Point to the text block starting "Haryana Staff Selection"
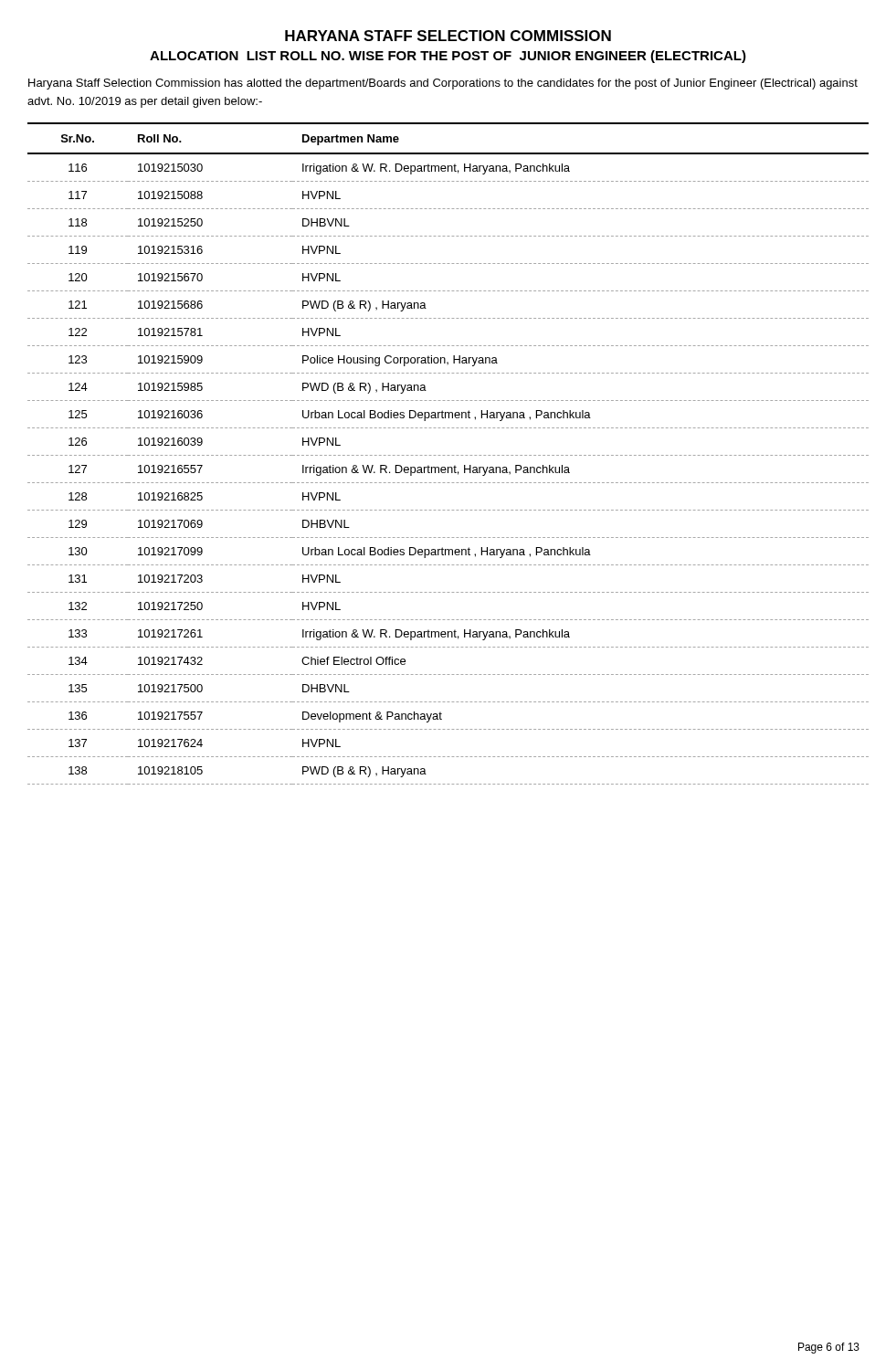This screenshot has height=1370, width=896. click(x=442, y=92)
